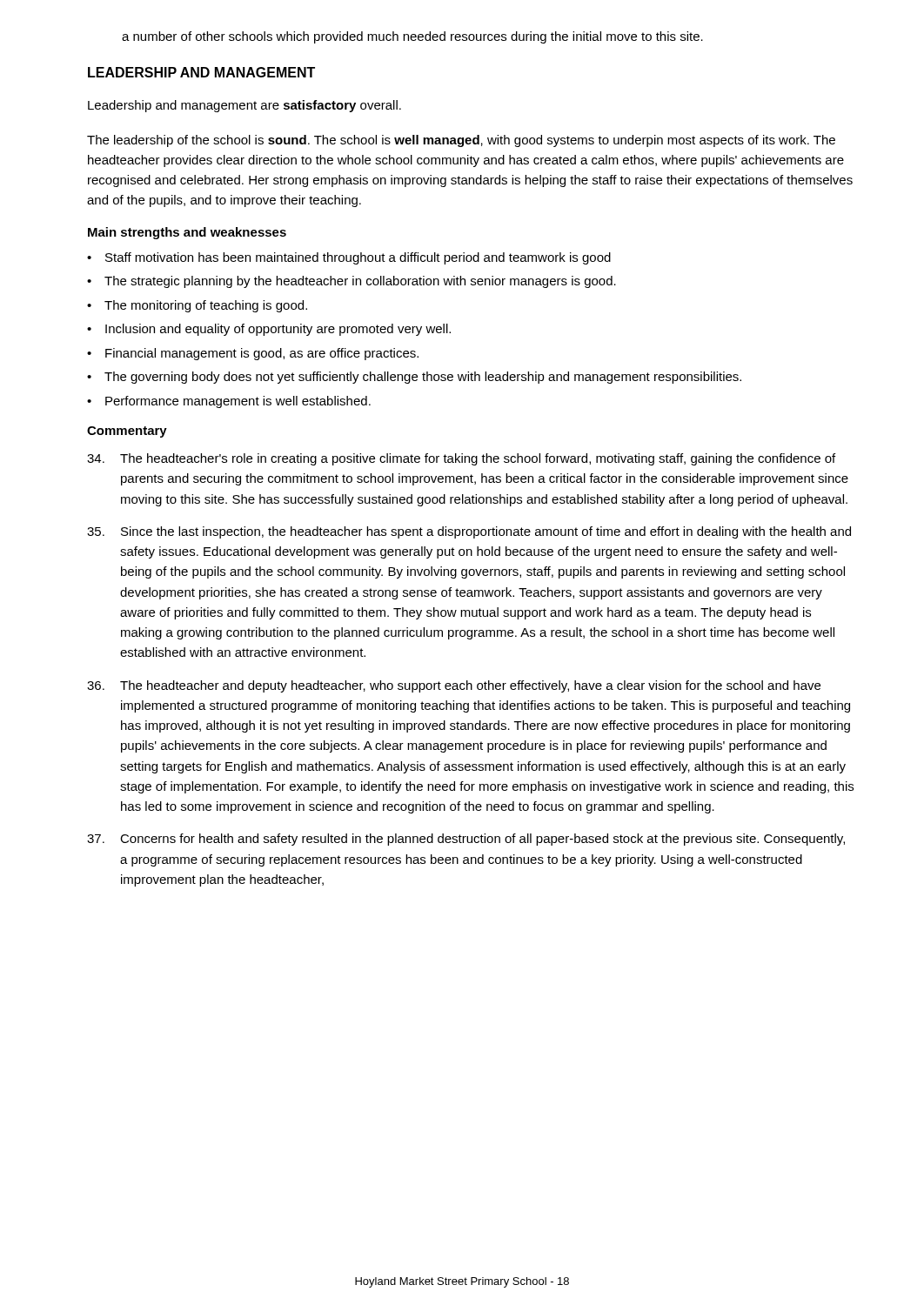Where is the passage that starts "• The governing body does not yet sufficiently"?

[x=415, y=377]
